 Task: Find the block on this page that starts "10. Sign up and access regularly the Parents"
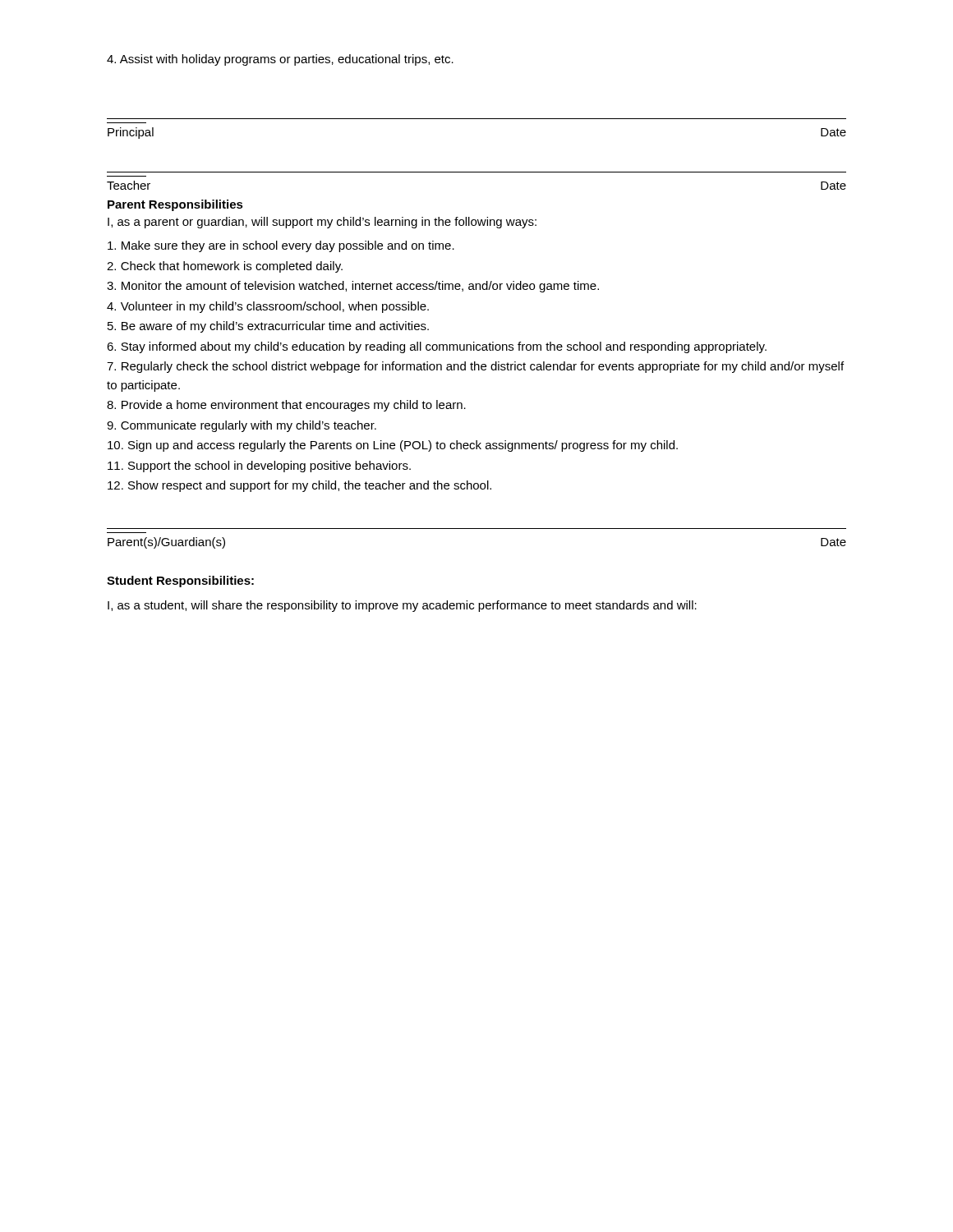click(393, 445)
